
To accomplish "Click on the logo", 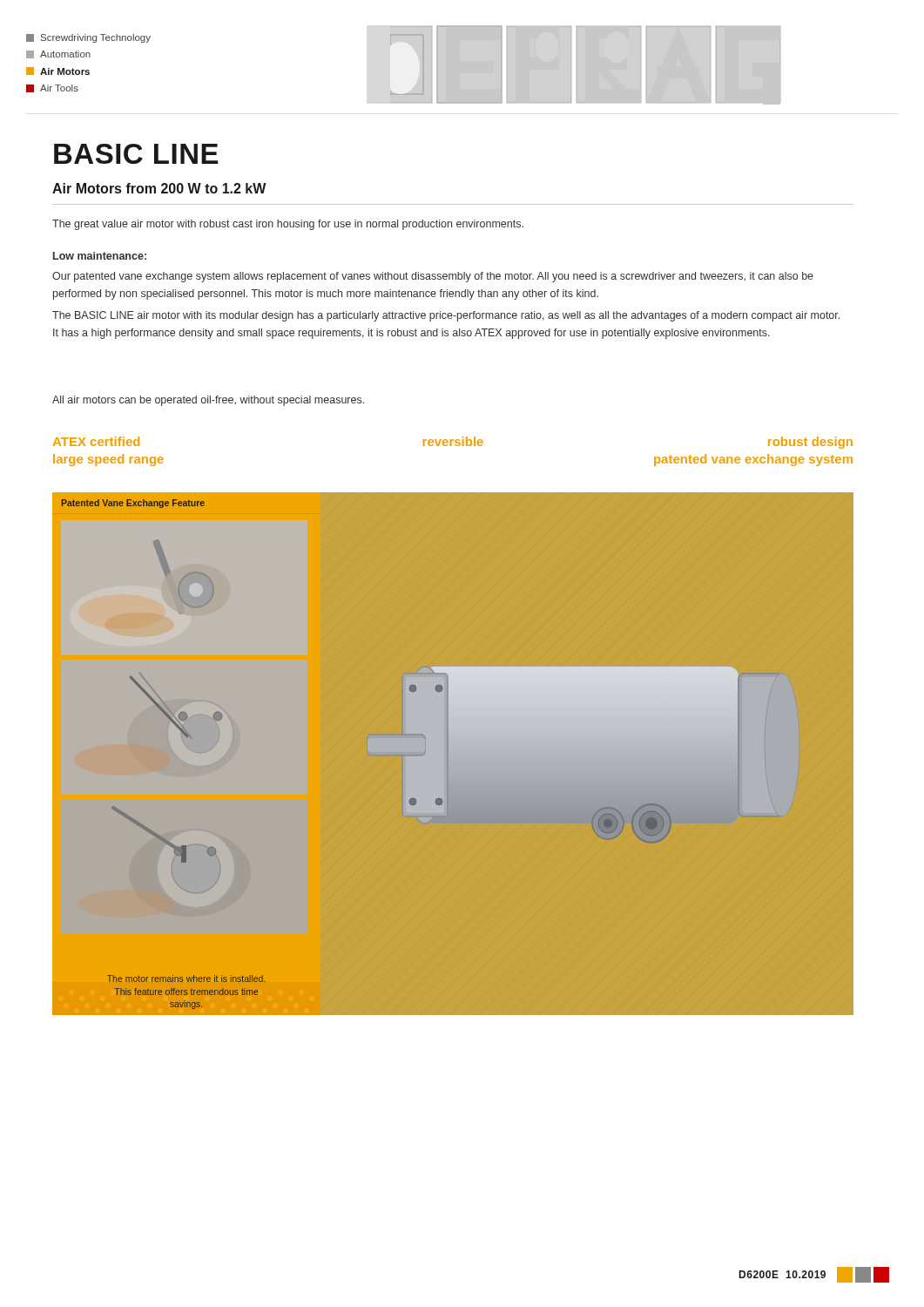I will click(618, 70).
